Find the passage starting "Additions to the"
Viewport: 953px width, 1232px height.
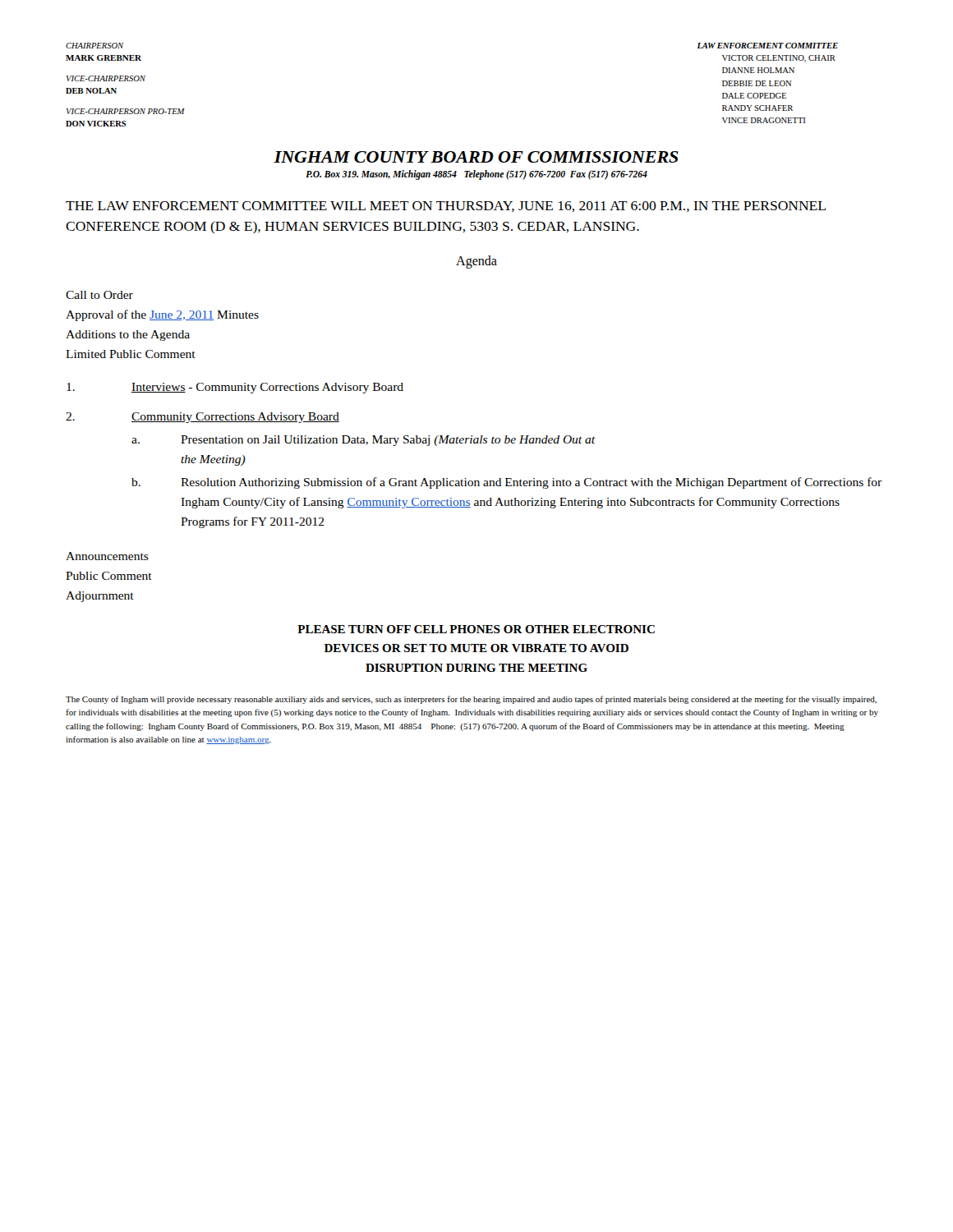128,334
